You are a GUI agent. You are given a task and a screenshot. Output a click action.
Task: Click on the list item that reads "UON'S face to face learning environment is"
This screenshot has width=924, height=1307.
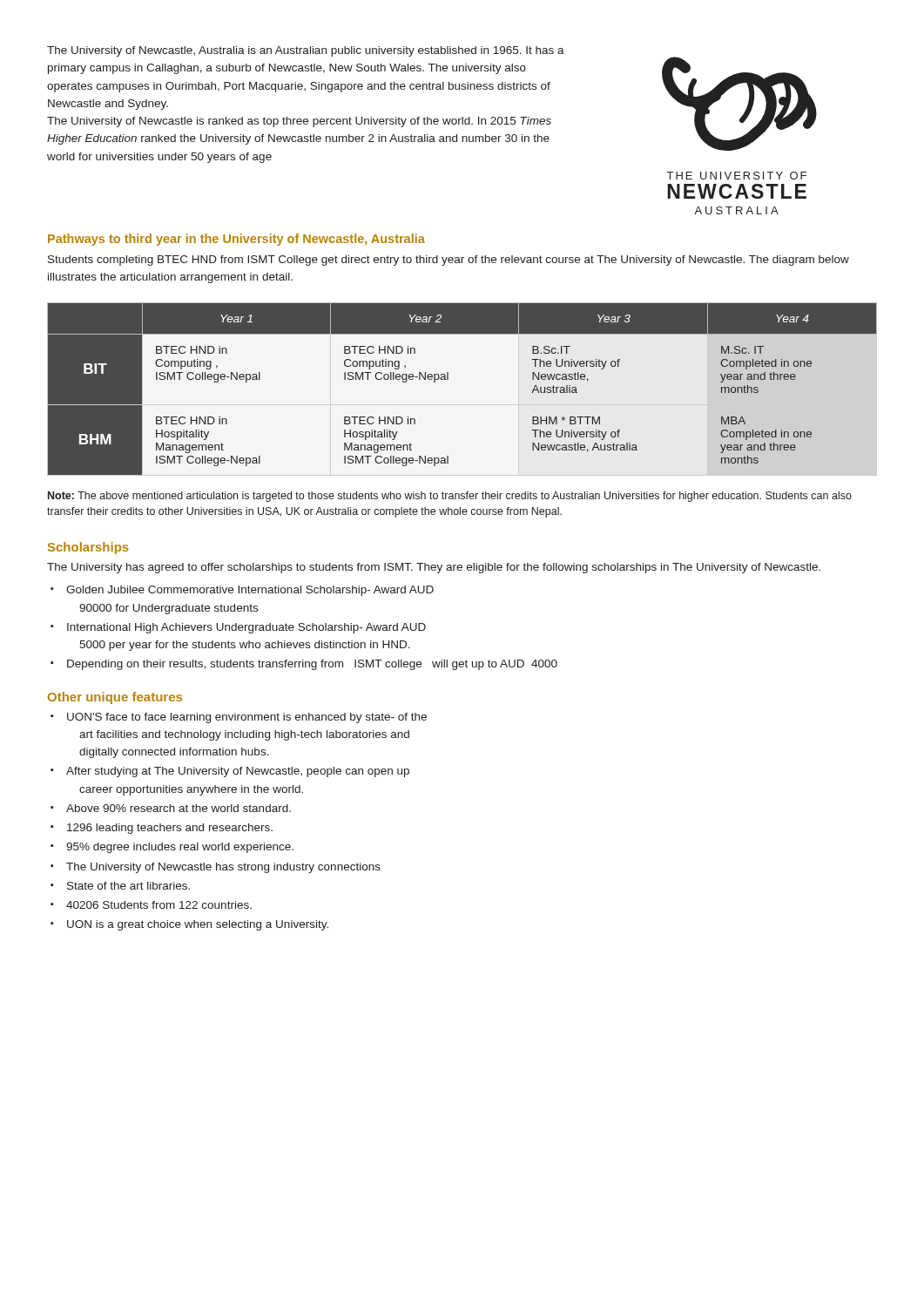[247, 734]
